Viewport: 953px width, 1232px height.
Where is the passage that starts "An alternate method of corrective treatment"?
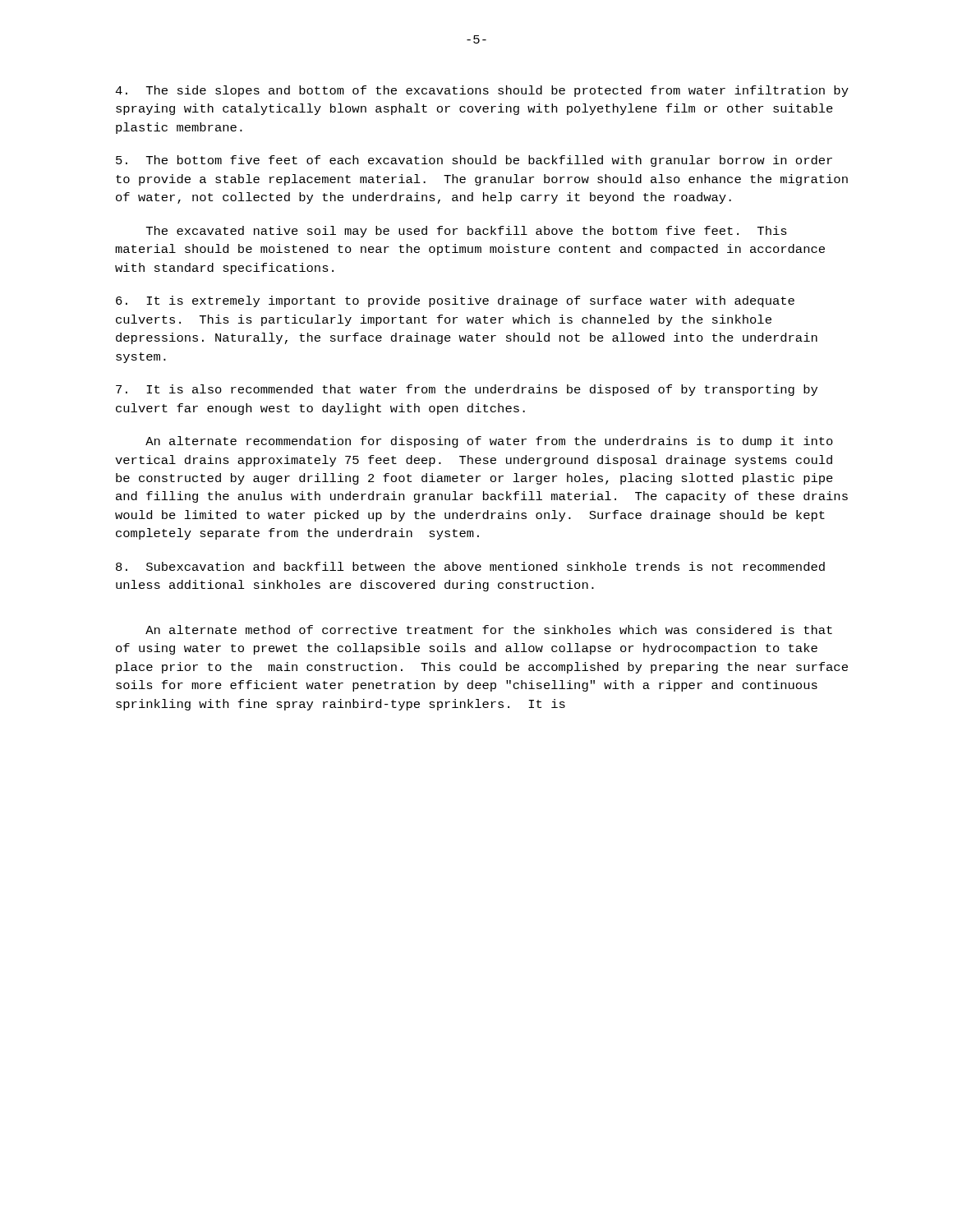point(482,668)
